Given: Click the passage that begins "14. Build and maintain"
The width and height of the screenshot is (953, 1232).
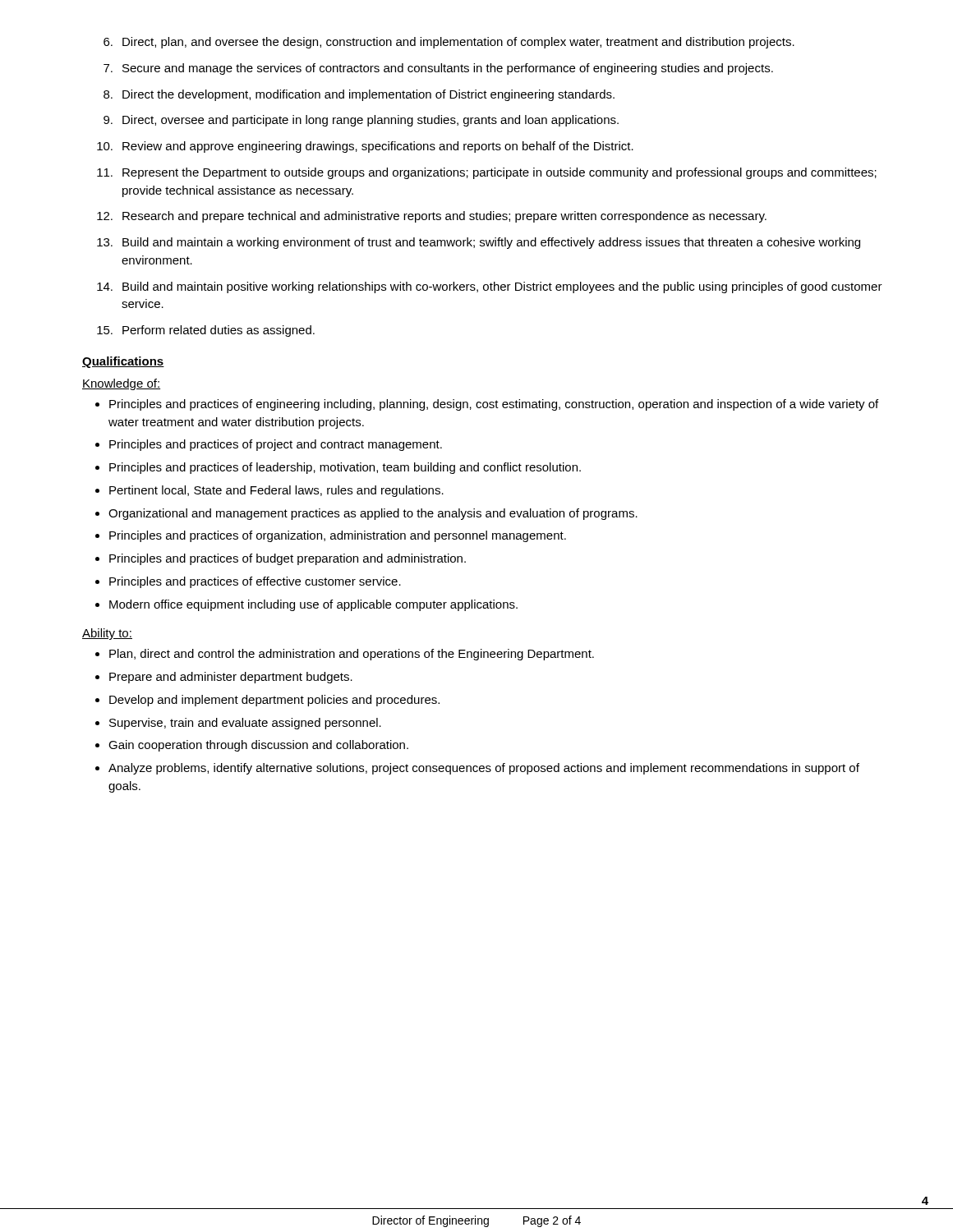Looking at the screenshot, I should click(485, 295).
